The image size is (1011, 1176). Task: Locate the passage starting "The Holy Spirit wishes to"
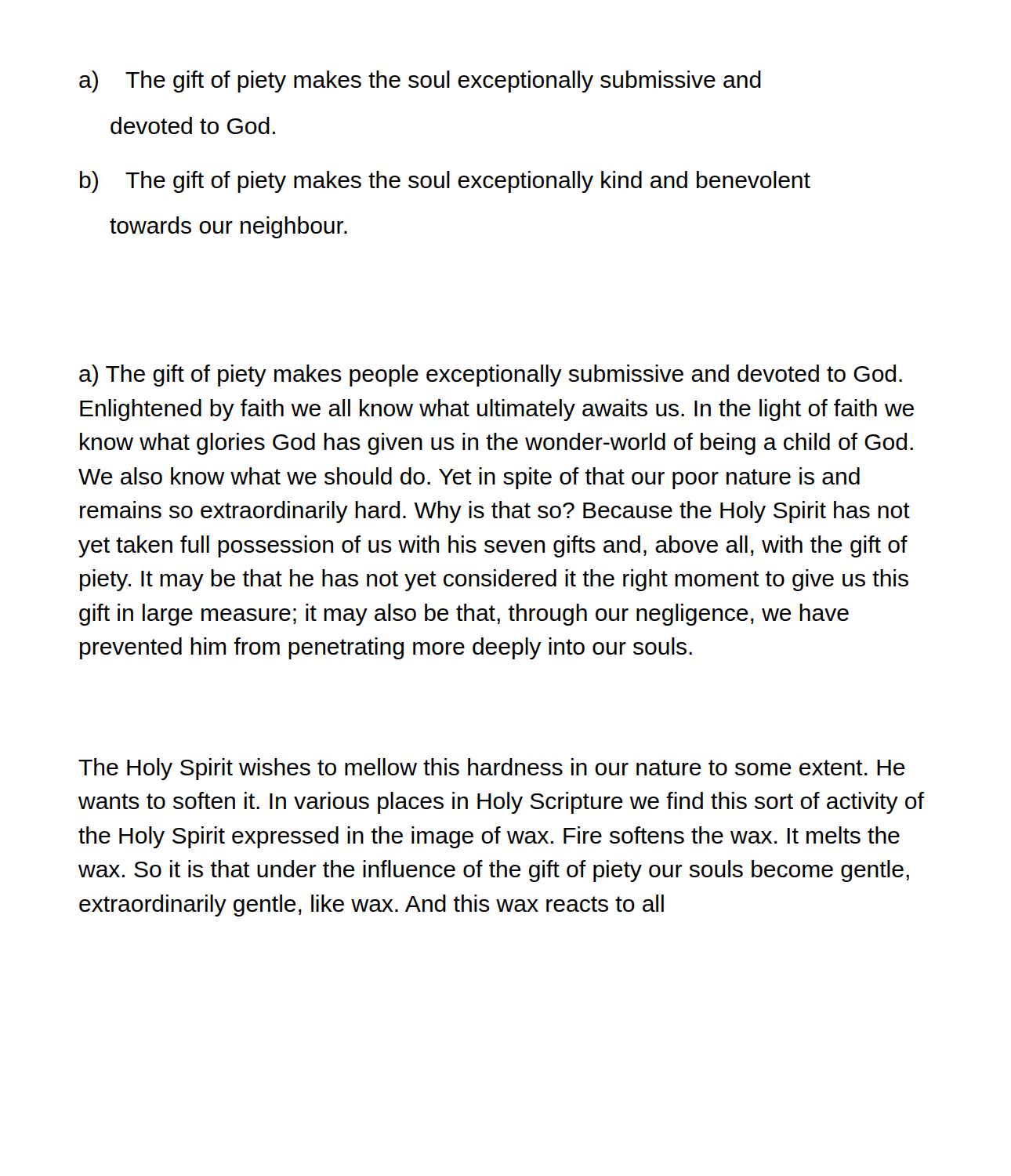(501, 835)
